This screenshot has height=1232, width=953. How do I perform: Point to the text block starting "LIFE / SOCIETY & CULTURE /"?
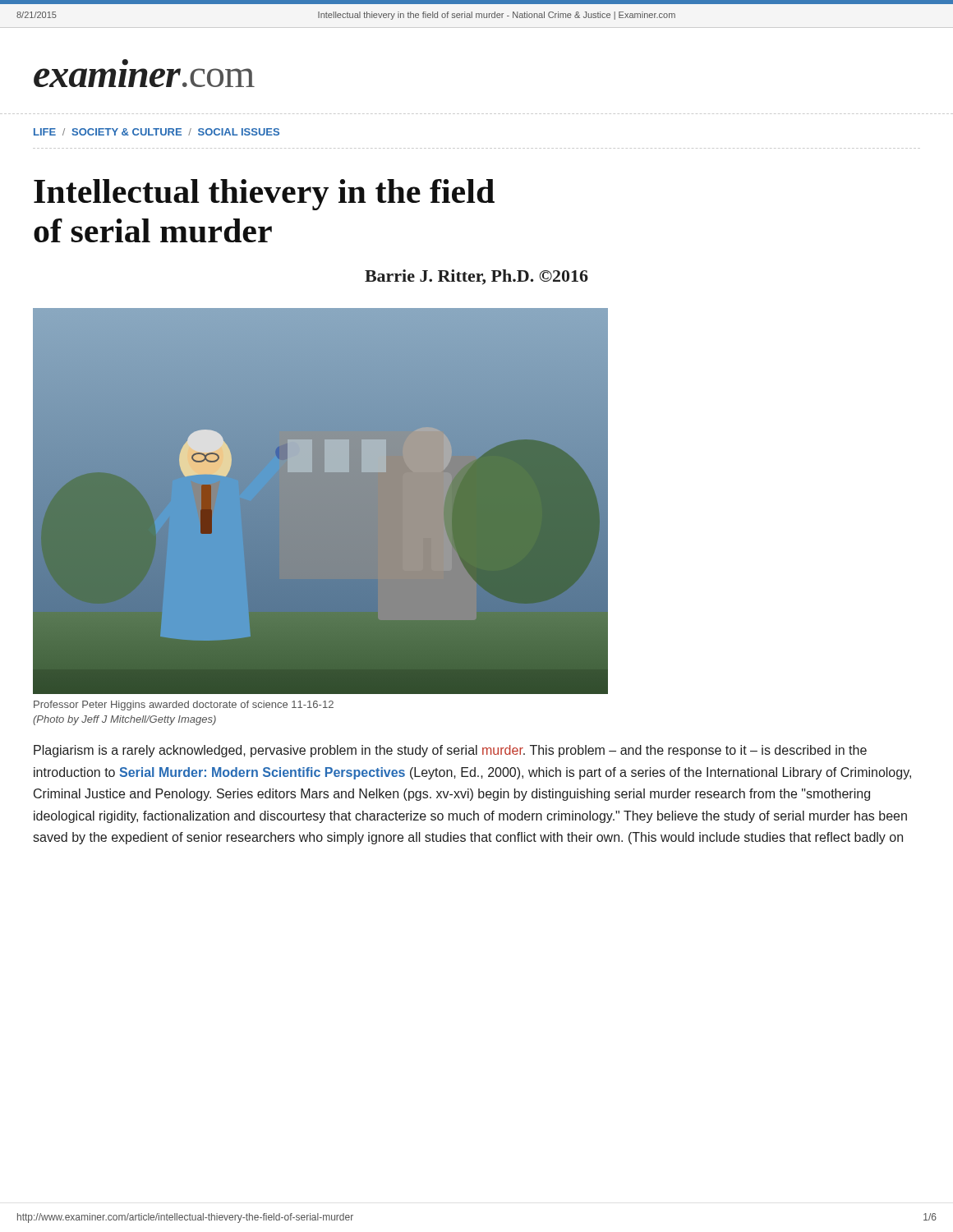click(x=156, y=132)
